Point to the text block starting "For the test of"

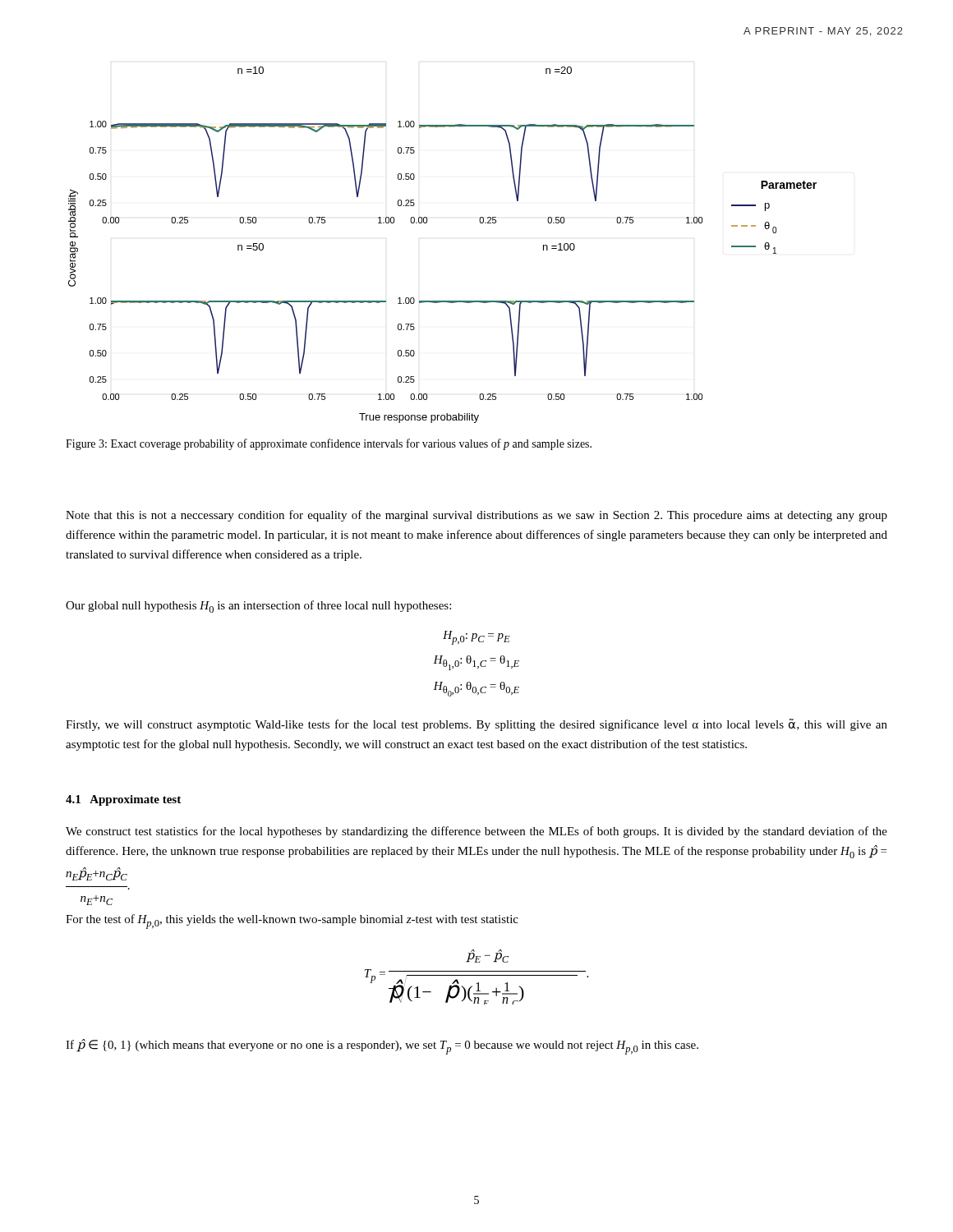tap(292, 921)
